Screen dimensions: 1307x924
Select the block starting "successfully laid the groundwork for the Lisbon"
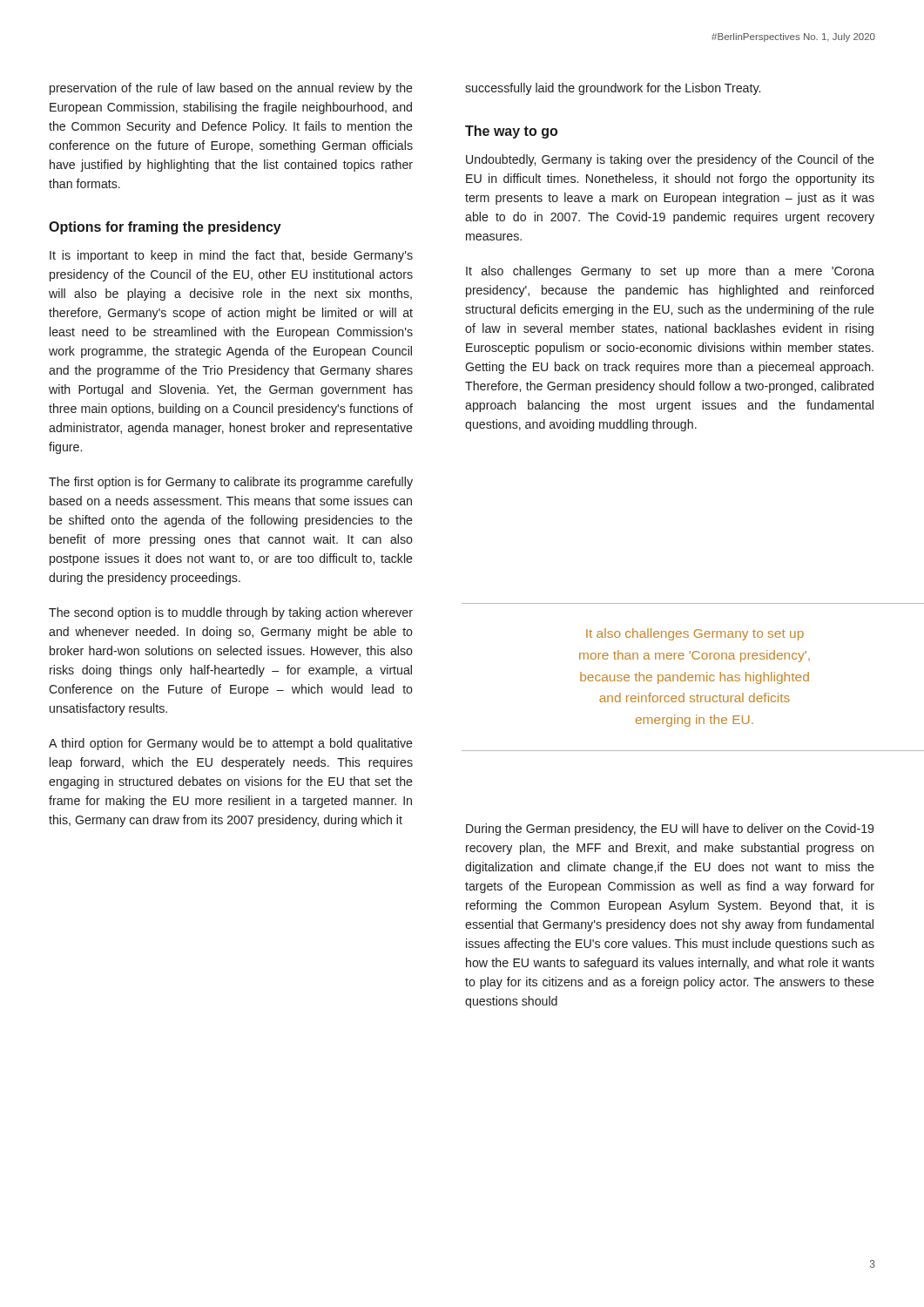coord(613,88)
